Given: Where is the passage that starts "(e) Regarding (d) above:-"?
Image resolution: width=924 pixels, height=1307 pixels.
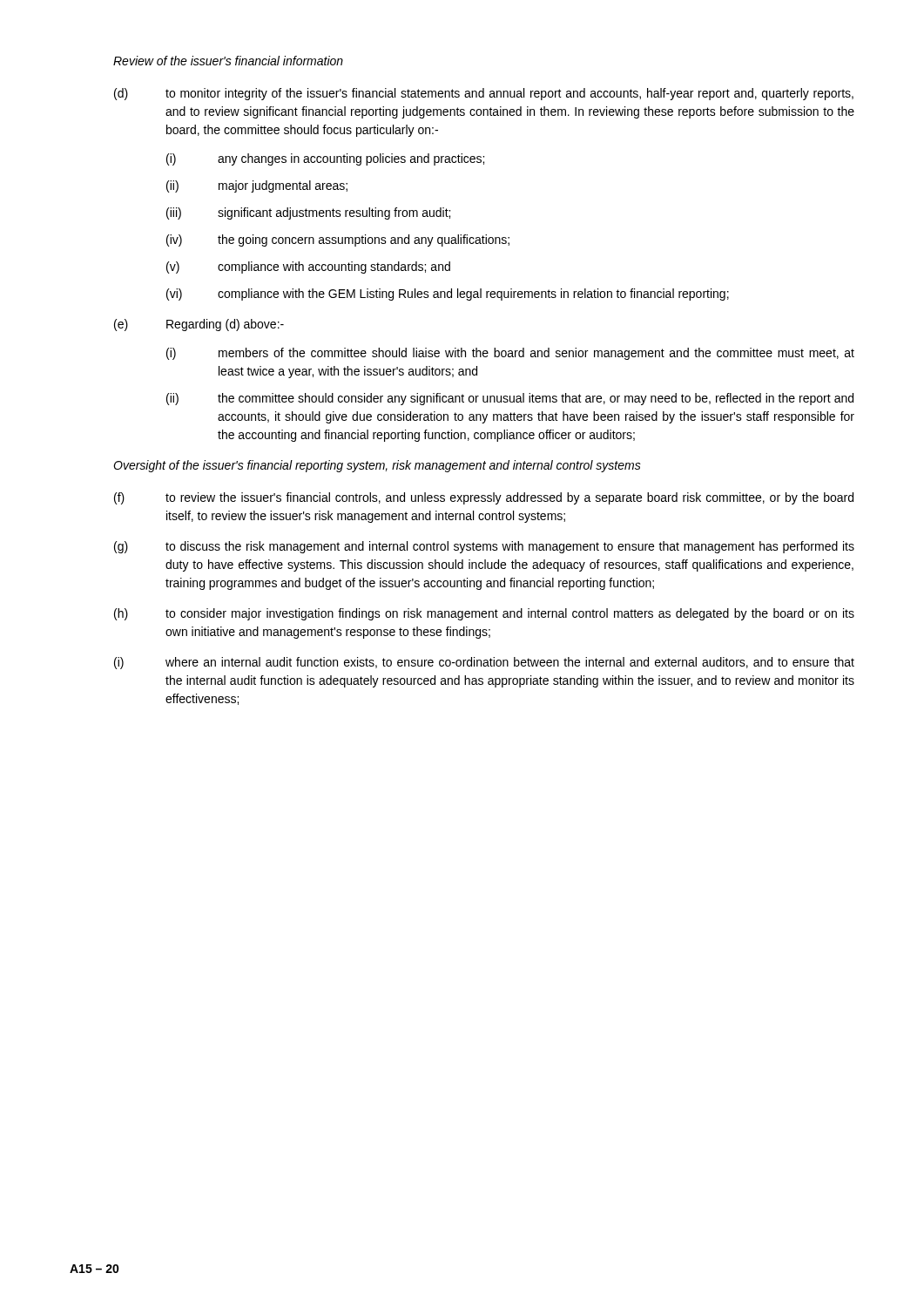Looking at the screenshot, I should (484, 380).
